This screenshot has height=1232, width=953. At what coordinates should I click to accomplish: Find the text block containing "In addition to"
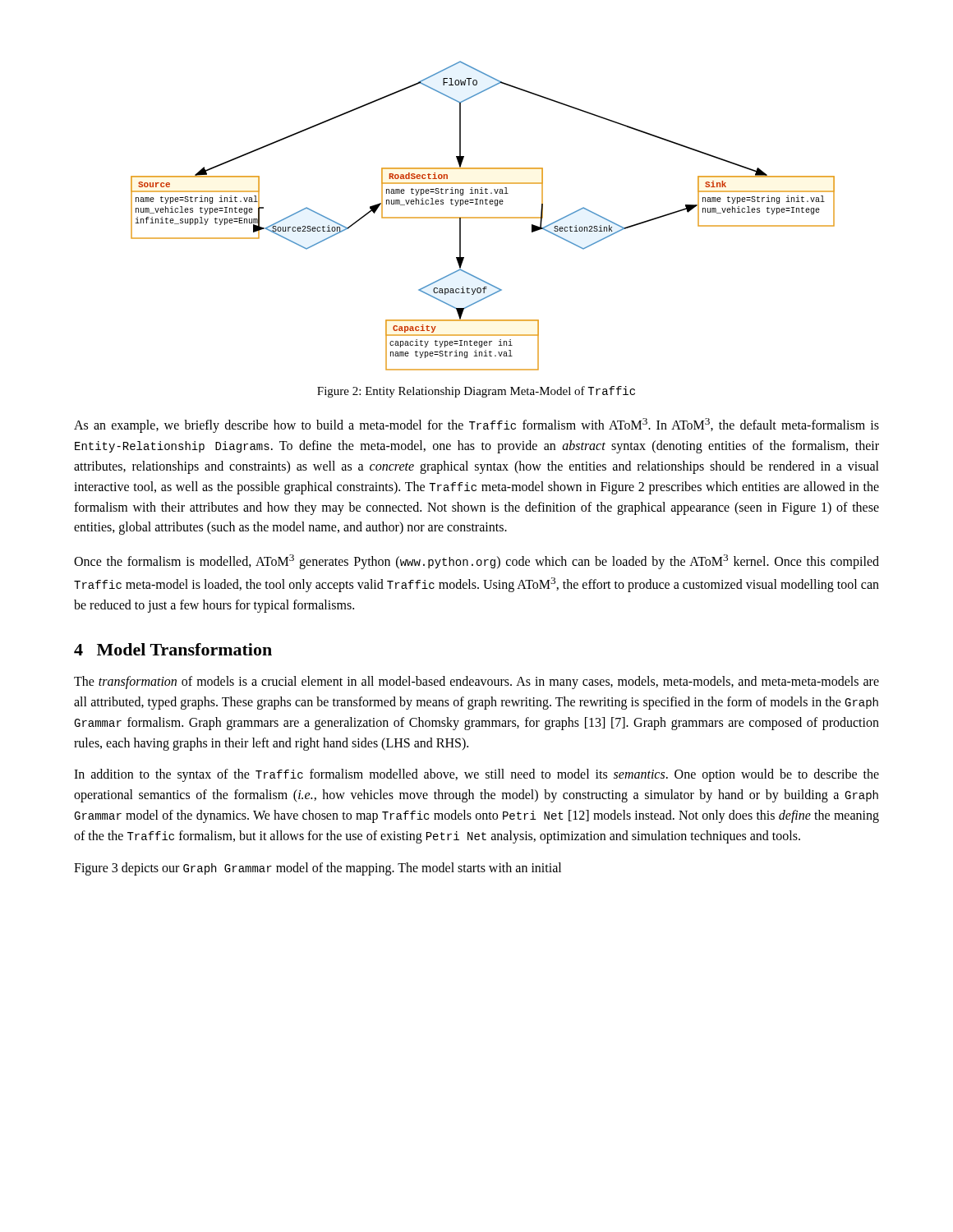click(476, 805)
